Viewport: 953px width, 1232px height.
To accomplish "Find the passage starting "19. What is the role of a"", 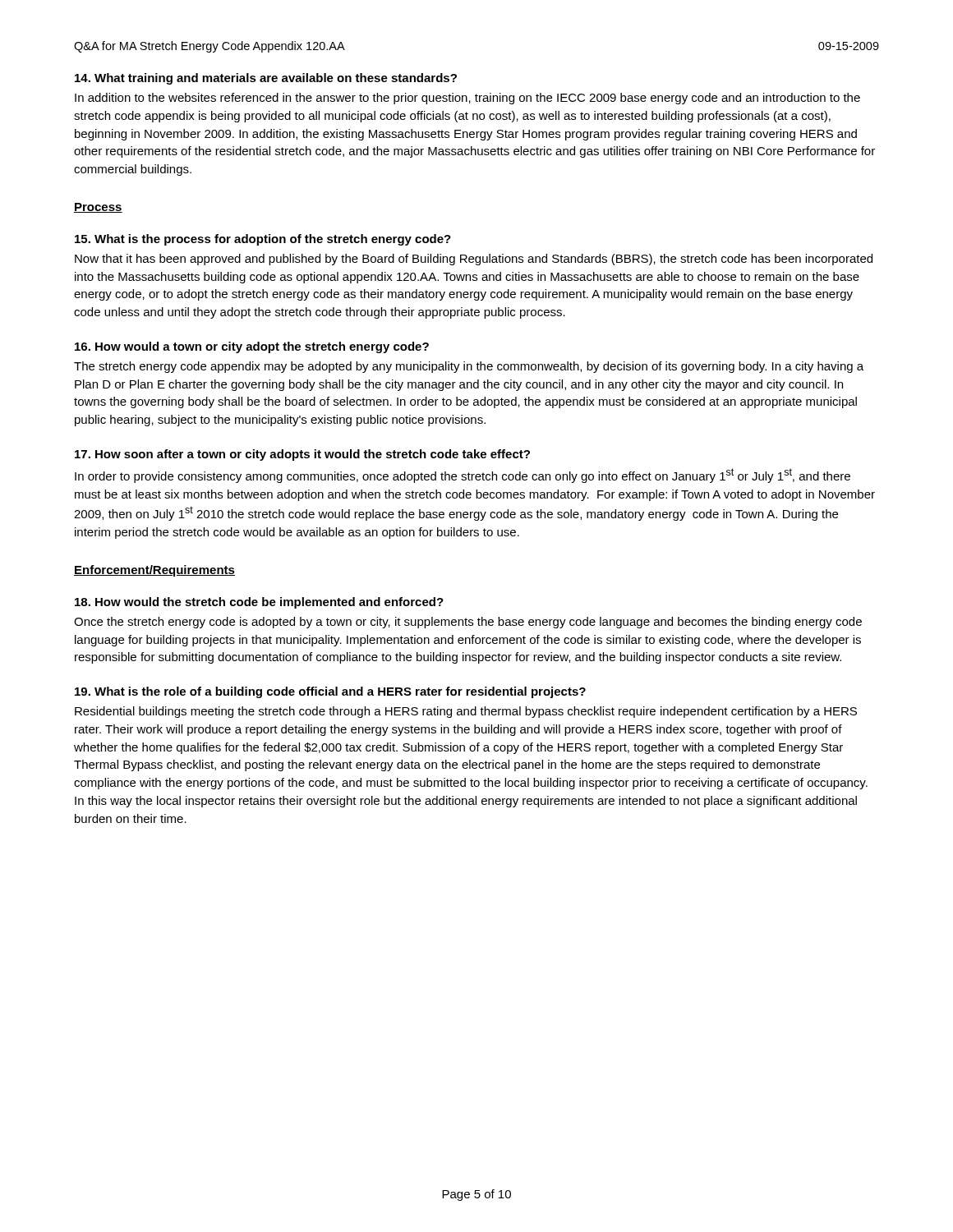I will [330, 691].
